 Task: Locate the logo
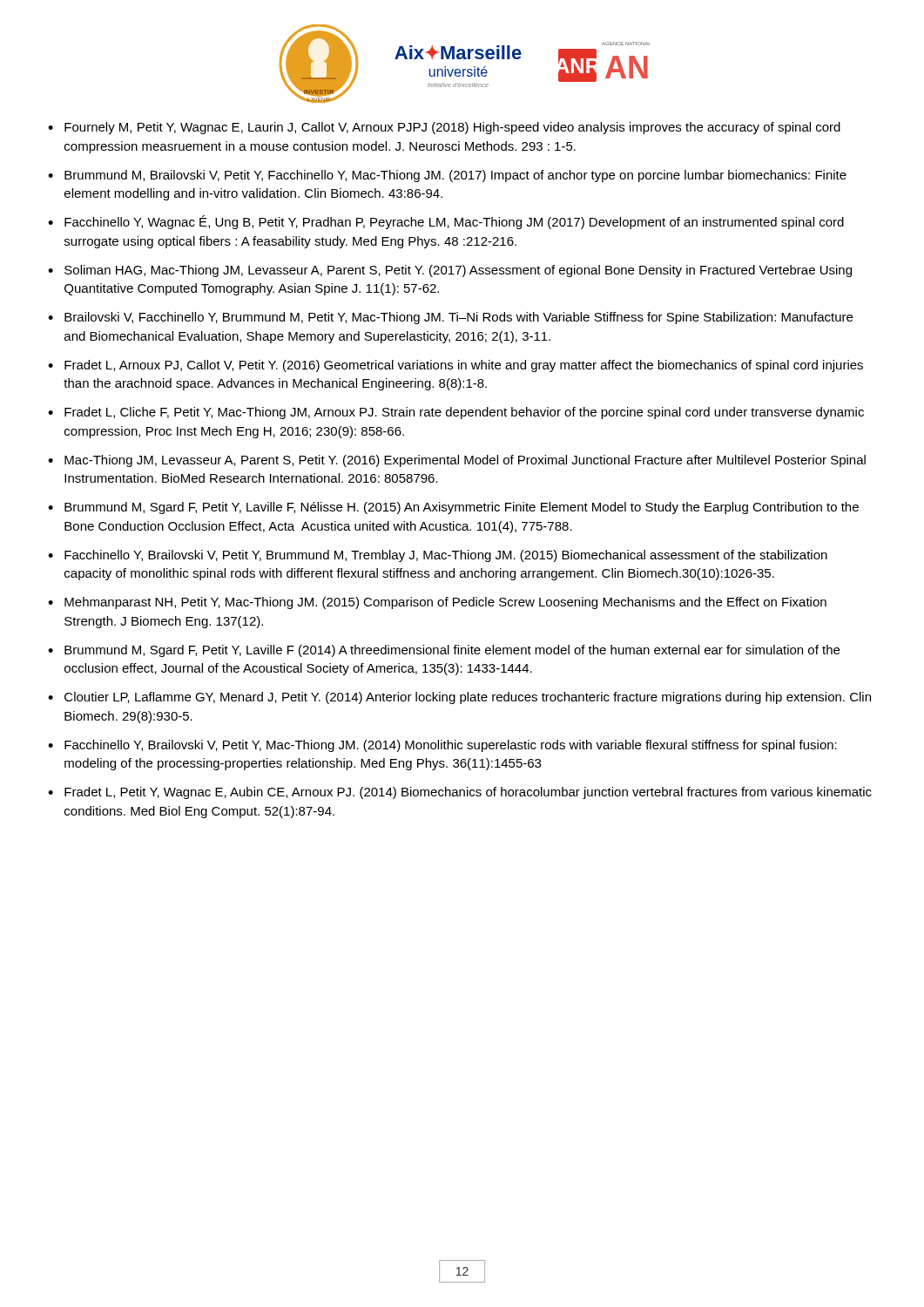[x=462, y=64]
